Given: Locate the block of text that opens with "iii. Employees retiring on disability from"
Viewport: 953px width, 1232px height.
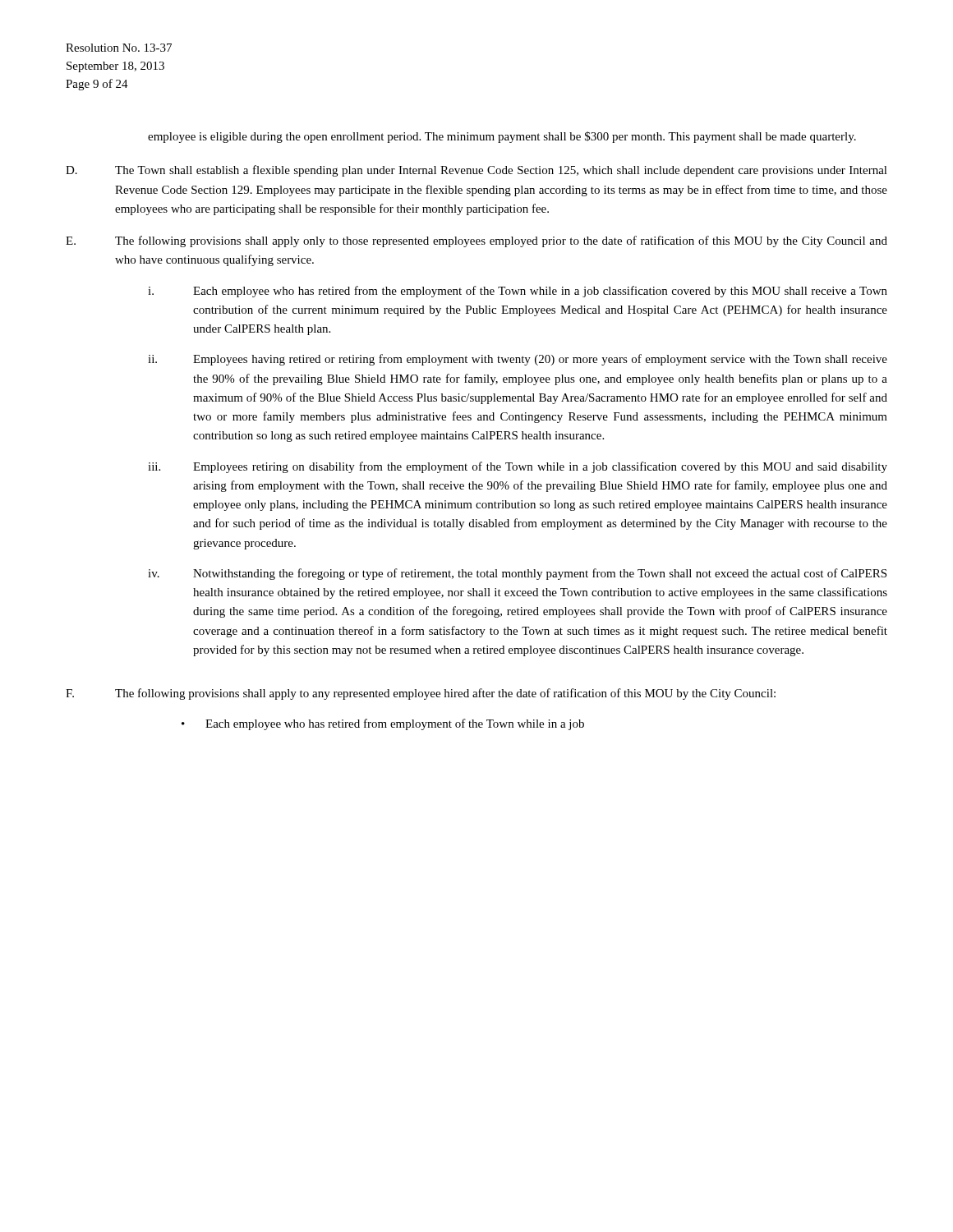Looking at the screenshot, I should (518, 505).
